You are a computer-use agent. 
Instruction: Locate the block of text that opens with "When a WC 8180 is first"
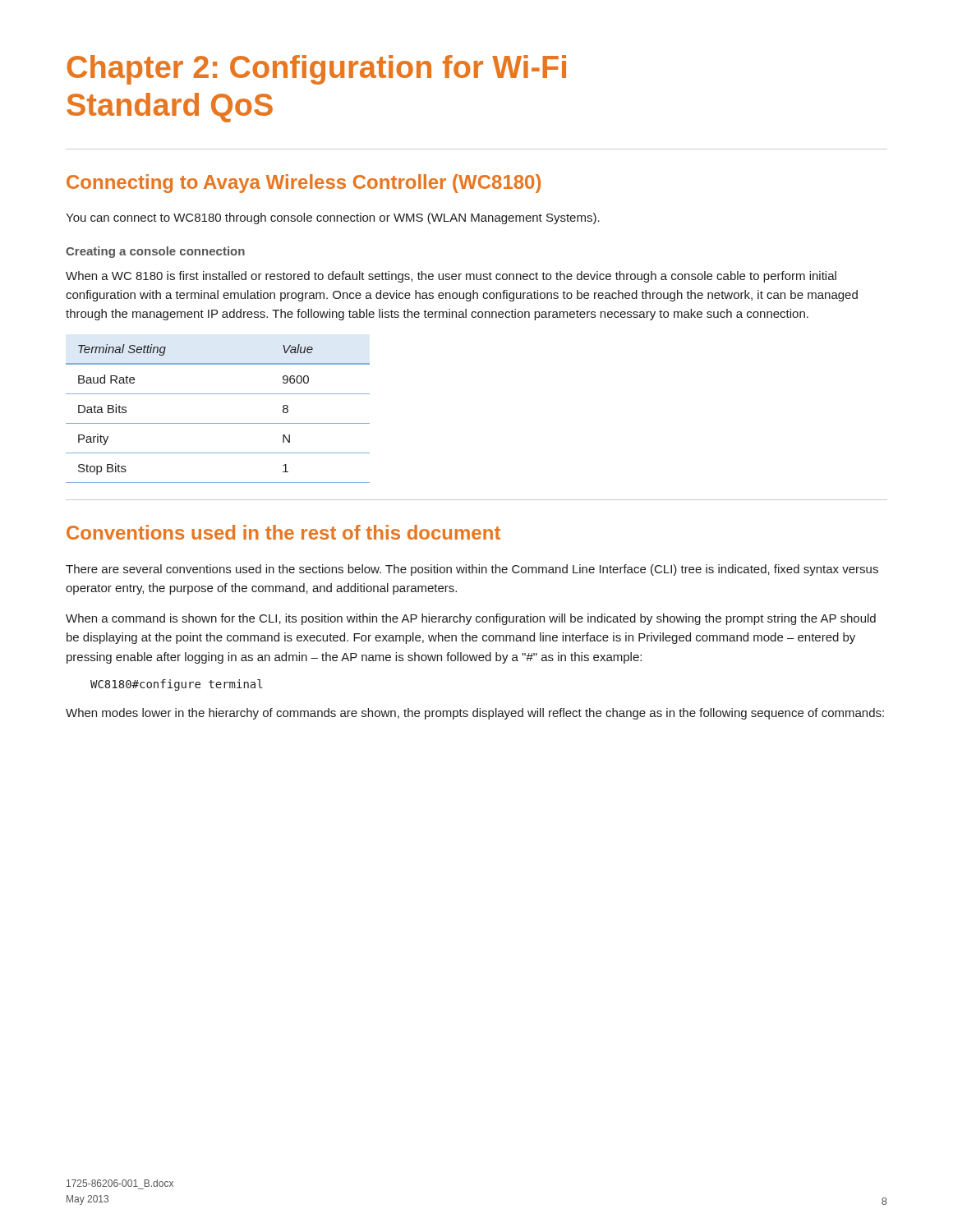476,294
